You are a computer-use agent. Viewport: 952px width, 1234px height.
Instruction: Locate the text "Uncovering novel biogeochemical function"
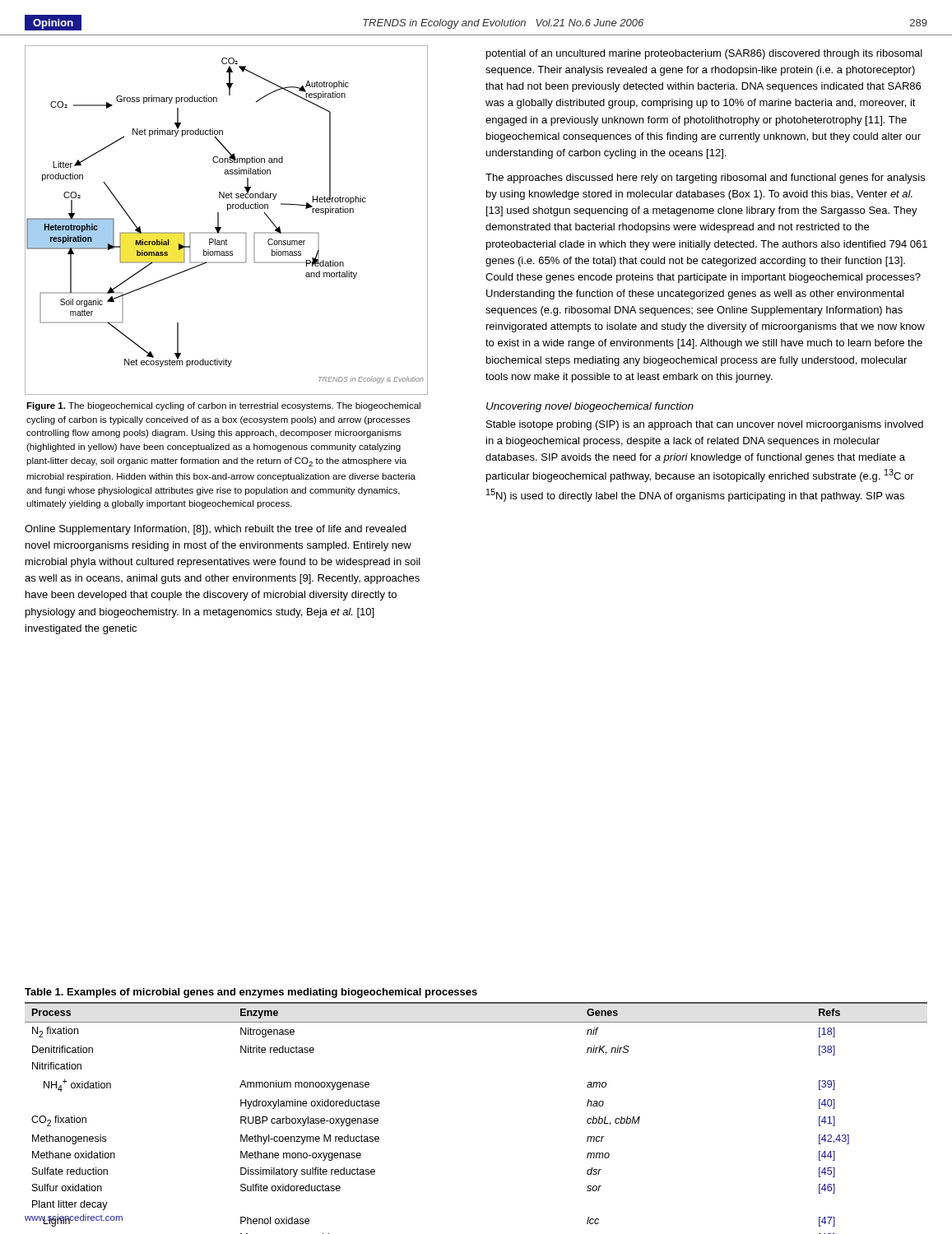coord(589,406)
